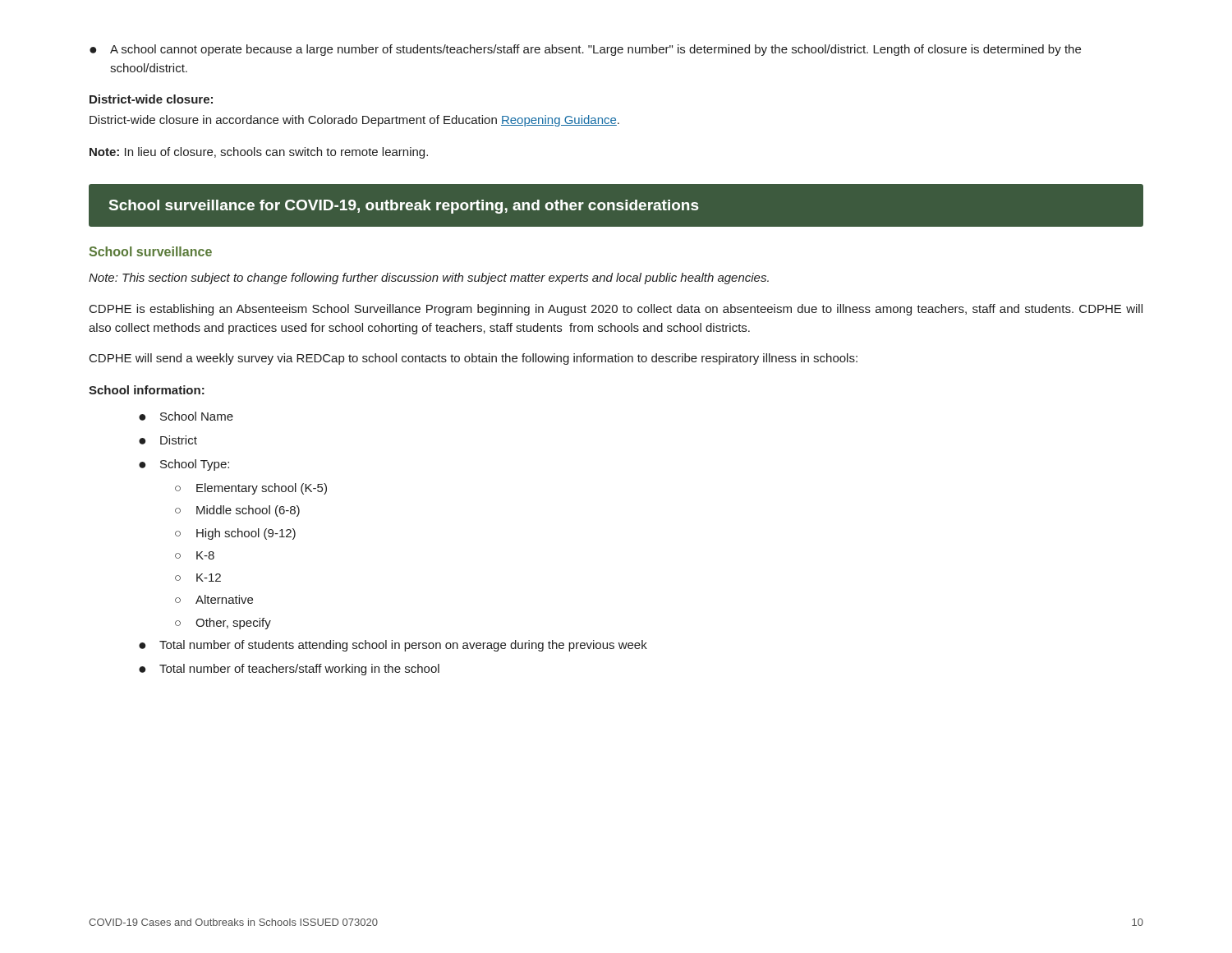Click where it says "○ K-8"
The image size is (1232, 953).
point(194,555)
